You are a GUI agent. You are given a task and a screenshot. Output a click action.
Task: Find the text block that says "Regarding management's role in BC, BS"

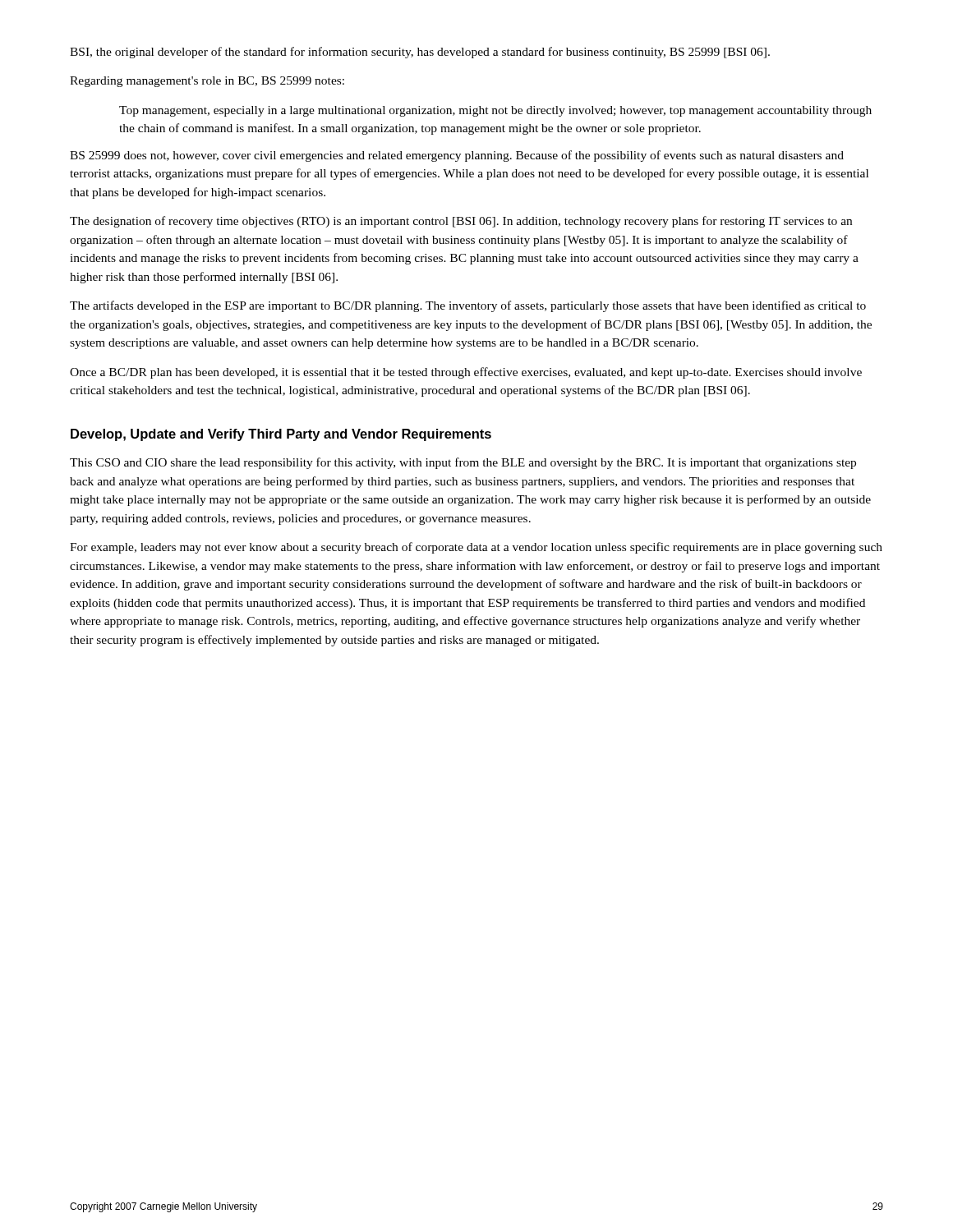pyautogui.click(x=208, y=80)
